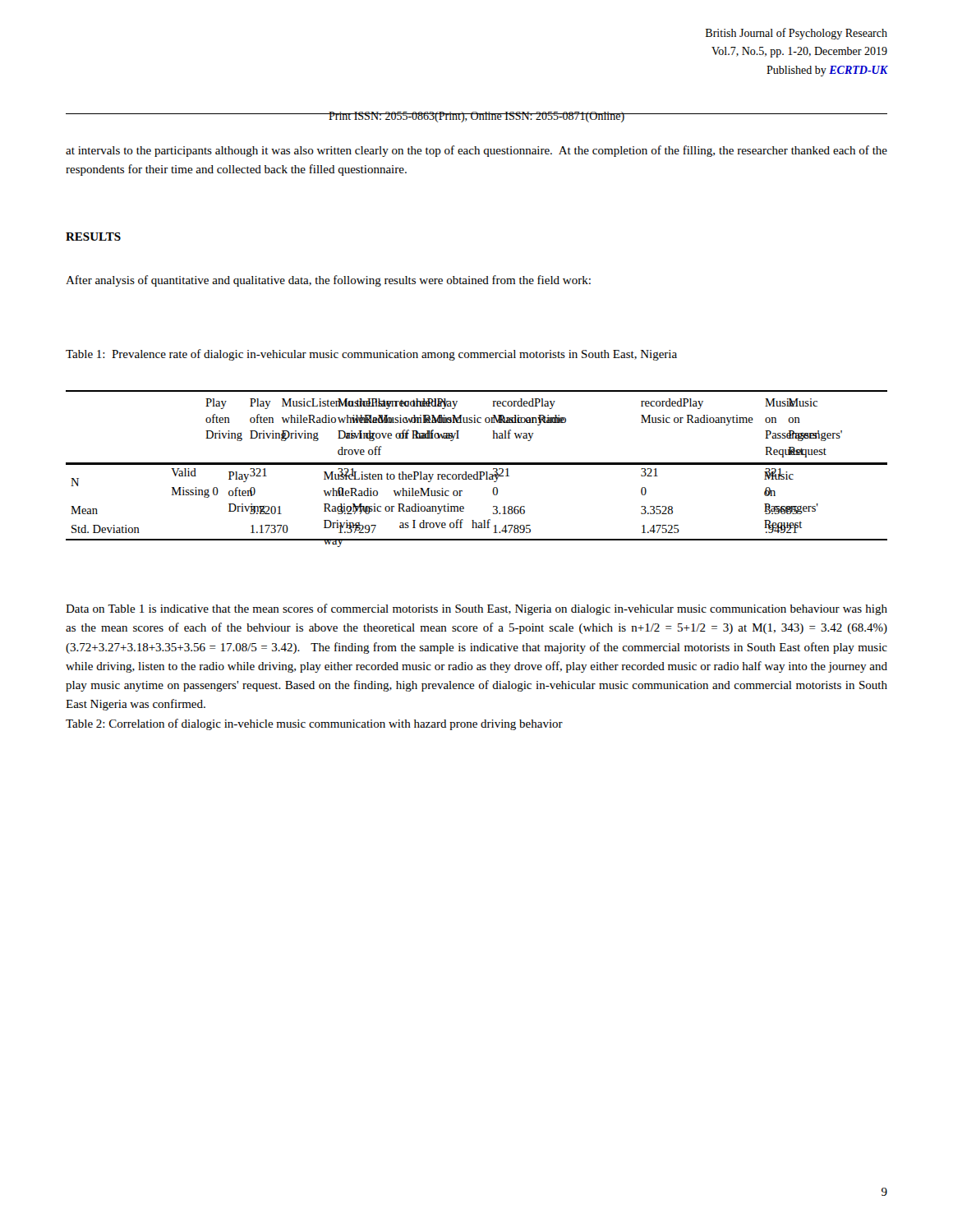Click on the table containing "Std. Deviation"
Viewport: 953px width, 1232px height.
(x=476, y=465)
